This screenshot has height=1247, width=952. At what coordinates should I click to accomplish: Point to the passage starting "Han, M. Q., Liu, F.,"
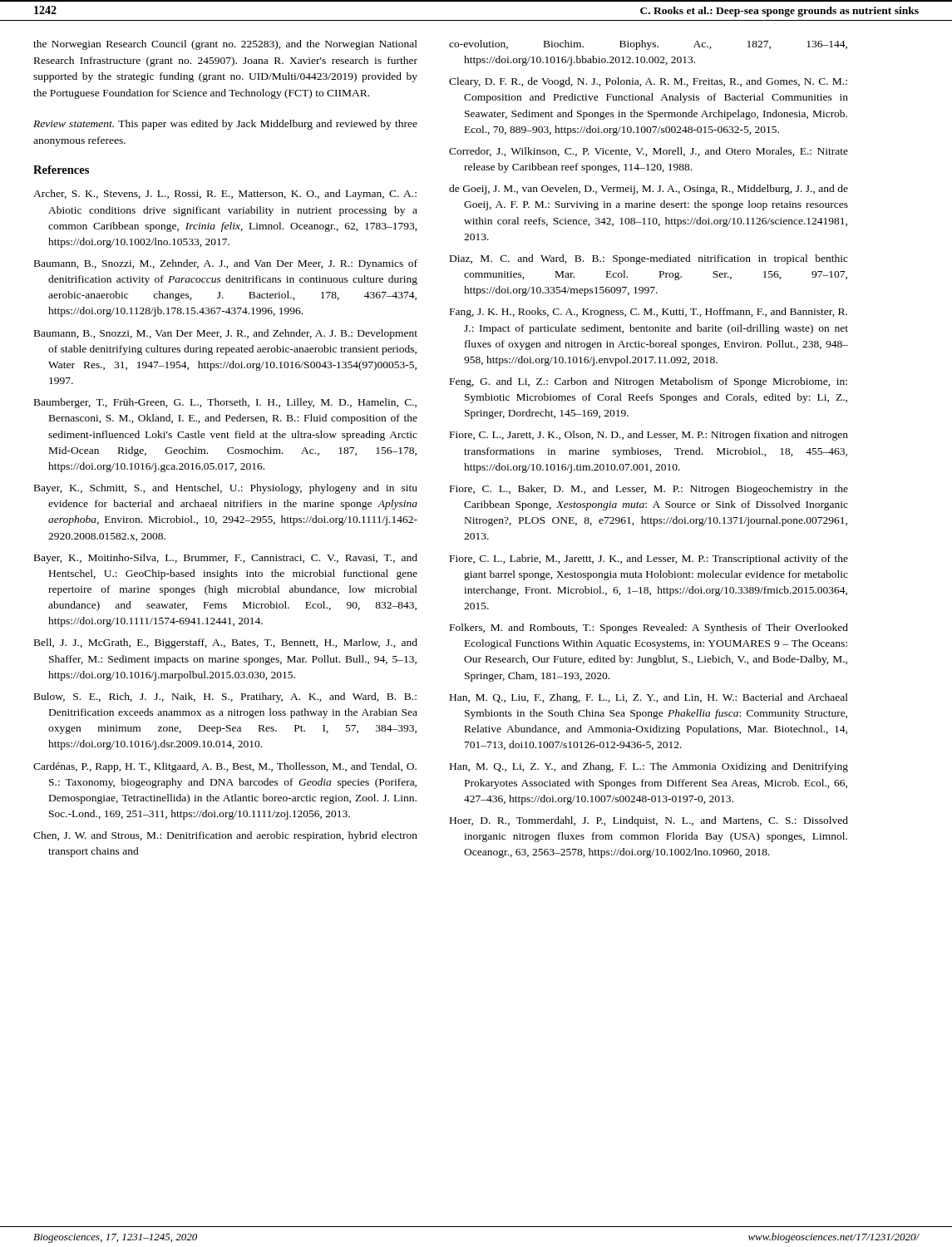click(x=649, y=721)
